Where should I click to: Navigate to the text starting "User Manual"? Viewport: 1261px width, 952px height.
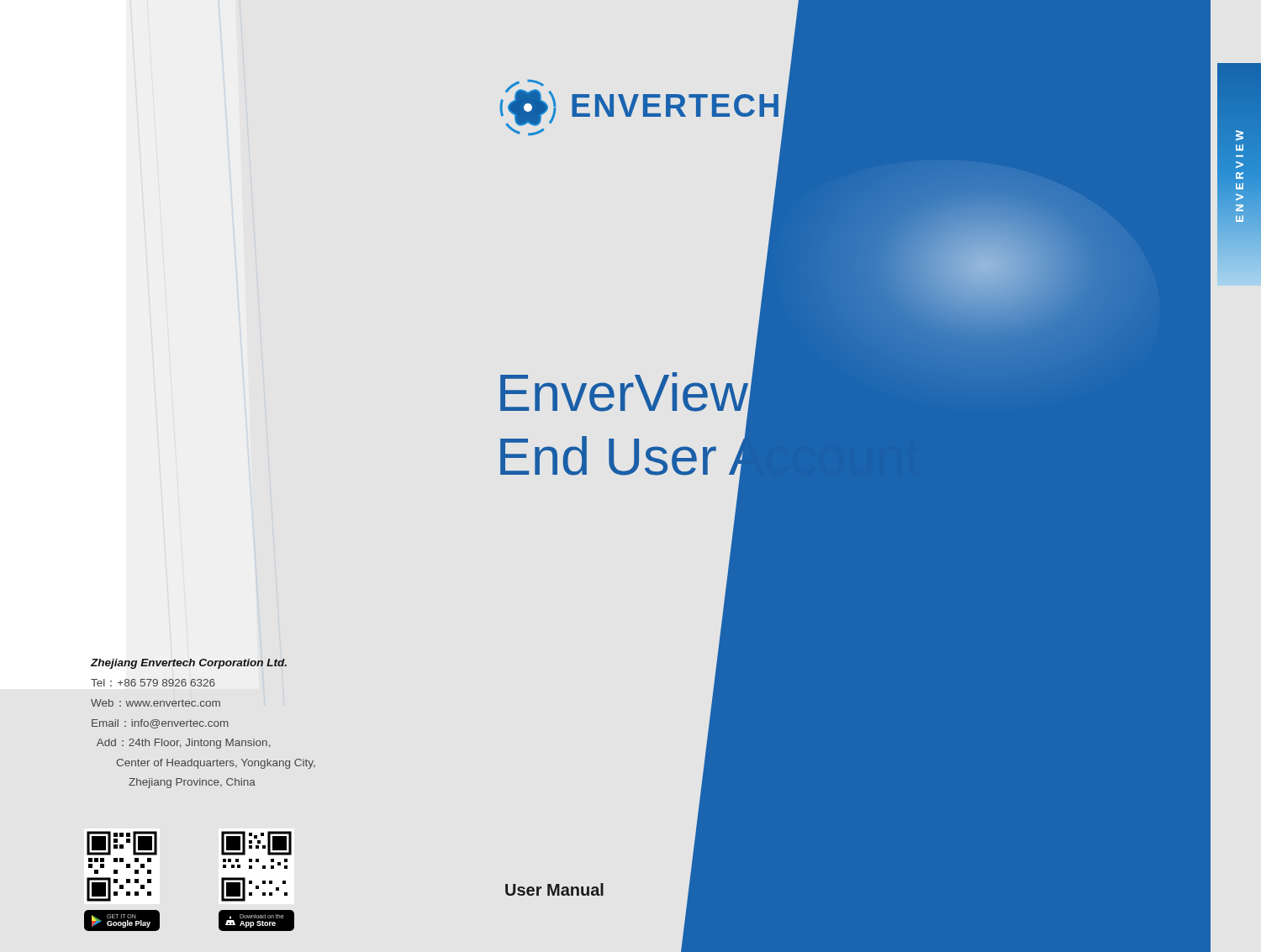click(554, 890)
